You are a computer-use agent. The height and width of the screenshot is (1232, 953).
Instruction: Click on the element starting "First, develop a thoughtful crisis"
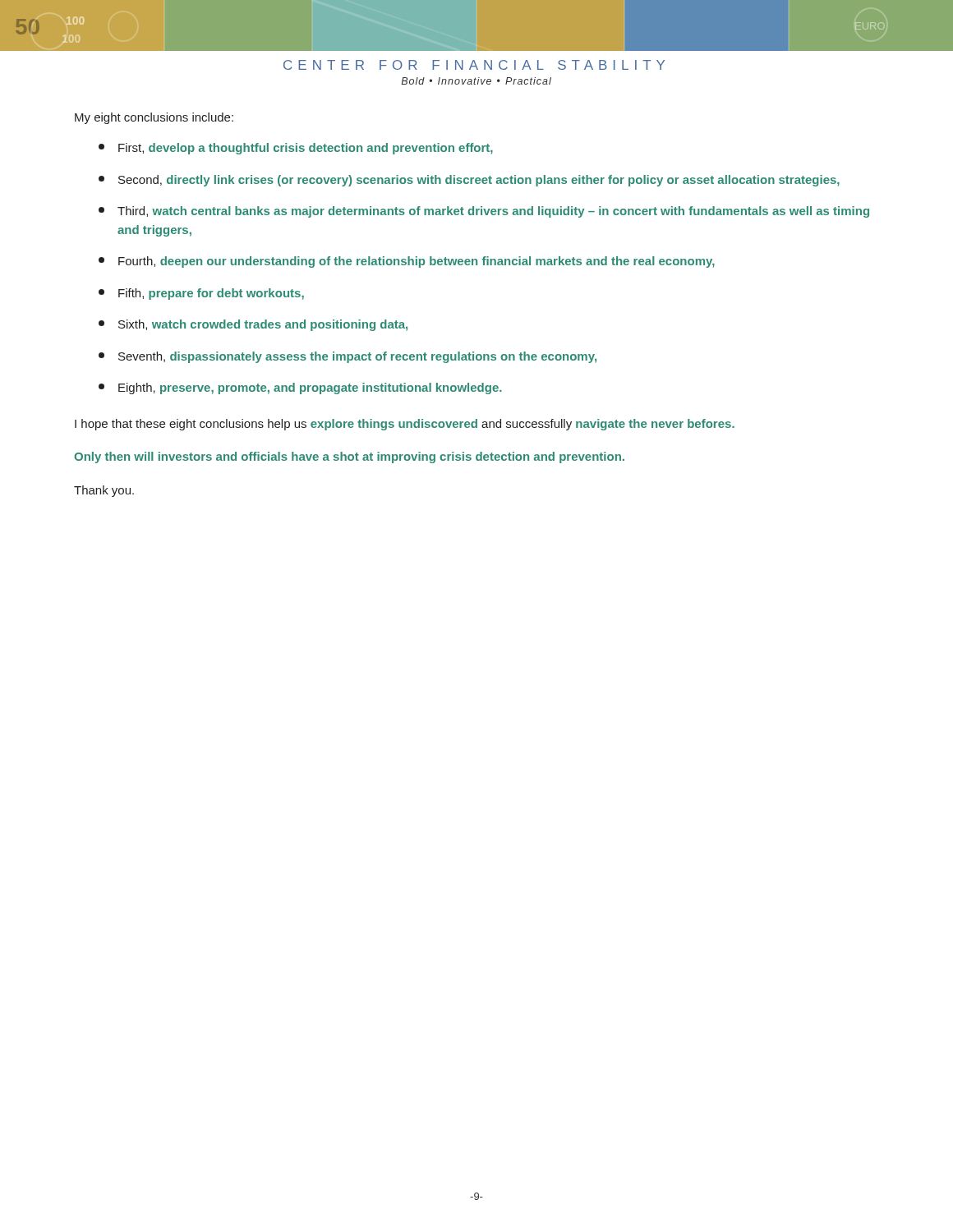[296, 148]
